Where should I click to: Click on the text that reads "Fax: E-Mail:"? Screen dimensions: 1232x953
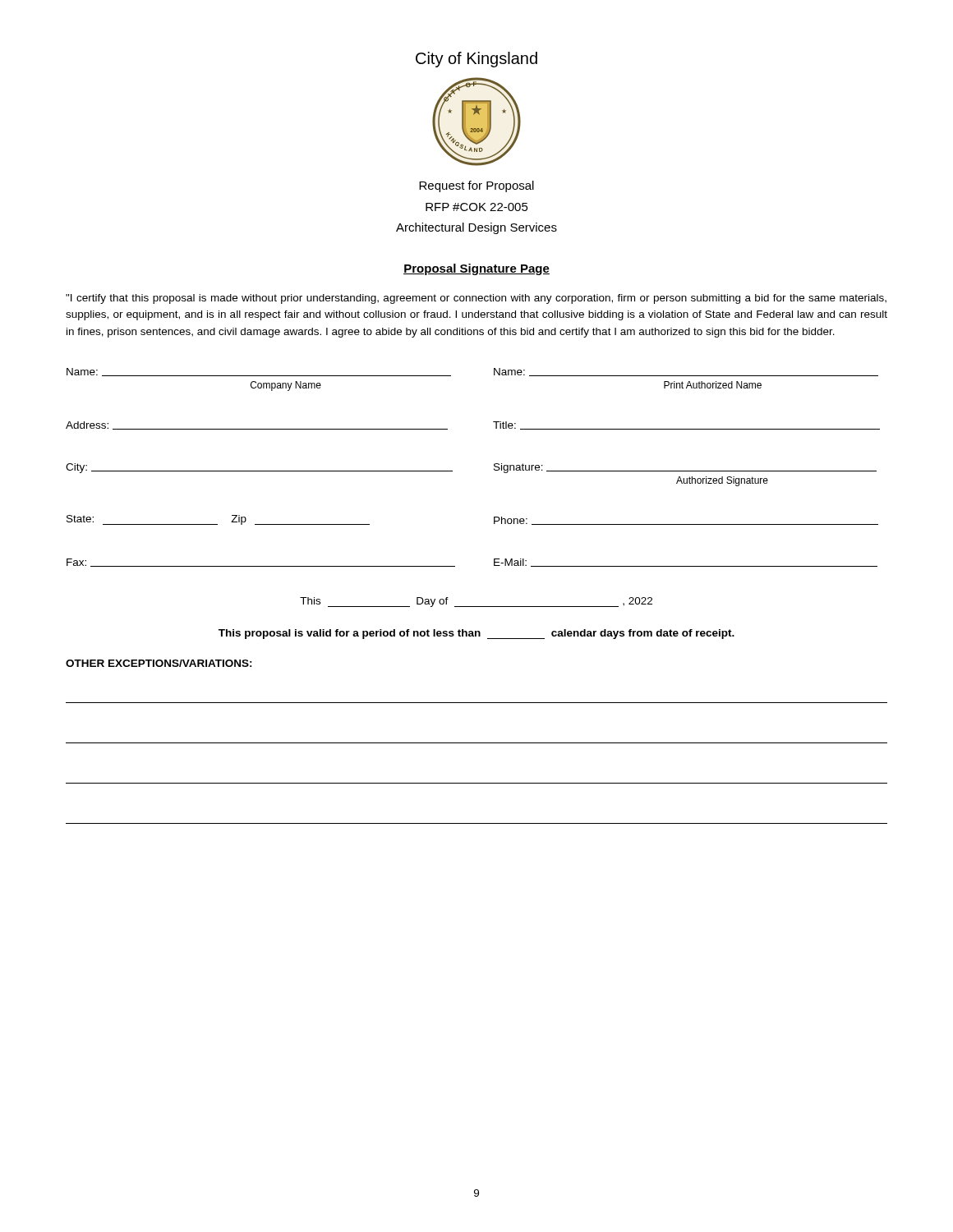point(78,562)
